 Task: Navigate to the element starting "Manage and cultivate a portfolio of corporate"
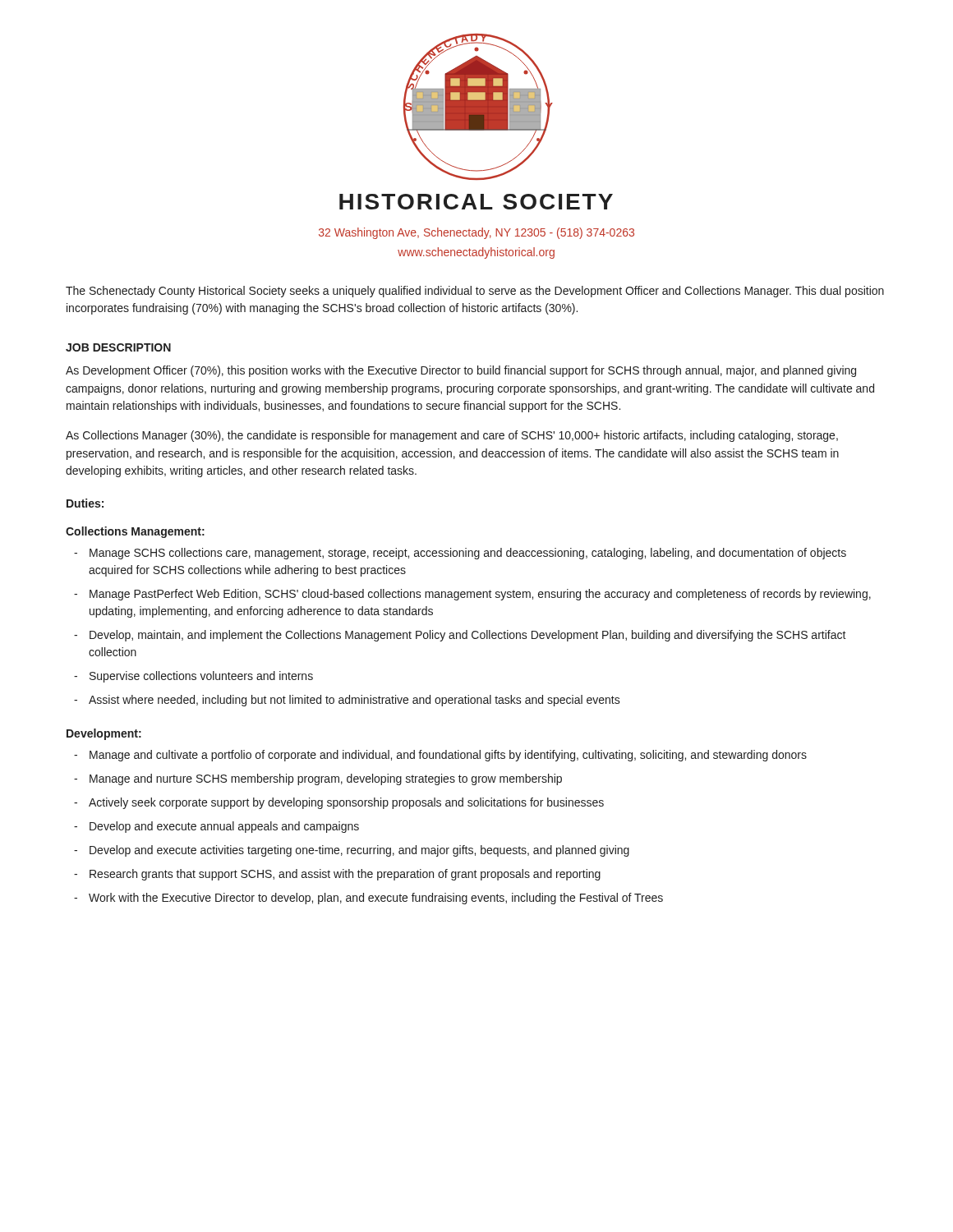[448, 755]
